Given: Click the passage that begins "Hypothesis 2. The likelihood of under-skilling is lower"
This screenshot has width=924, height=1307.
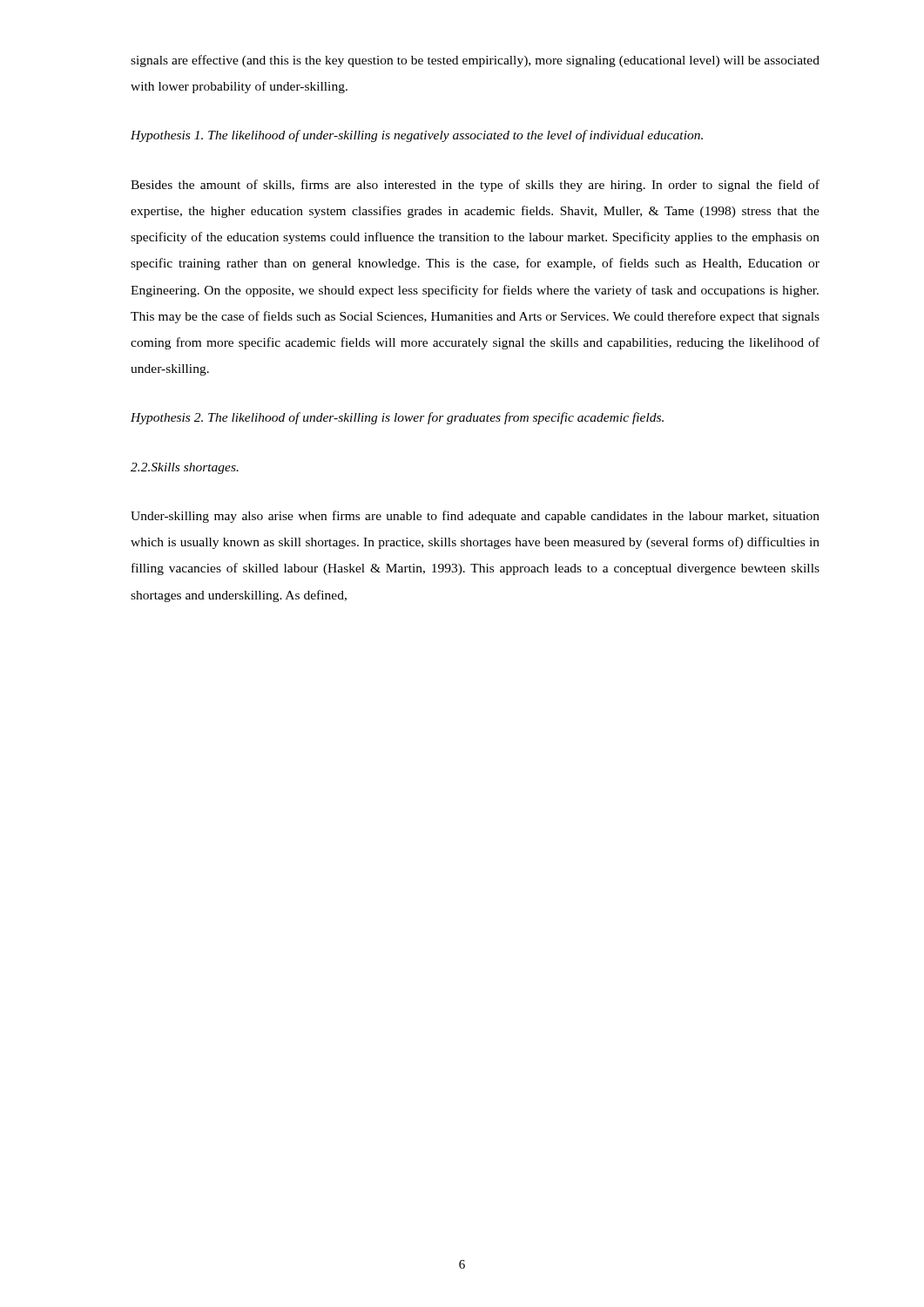Looking at the screenshot, I should pyautogui.click(x=475, y=418).
